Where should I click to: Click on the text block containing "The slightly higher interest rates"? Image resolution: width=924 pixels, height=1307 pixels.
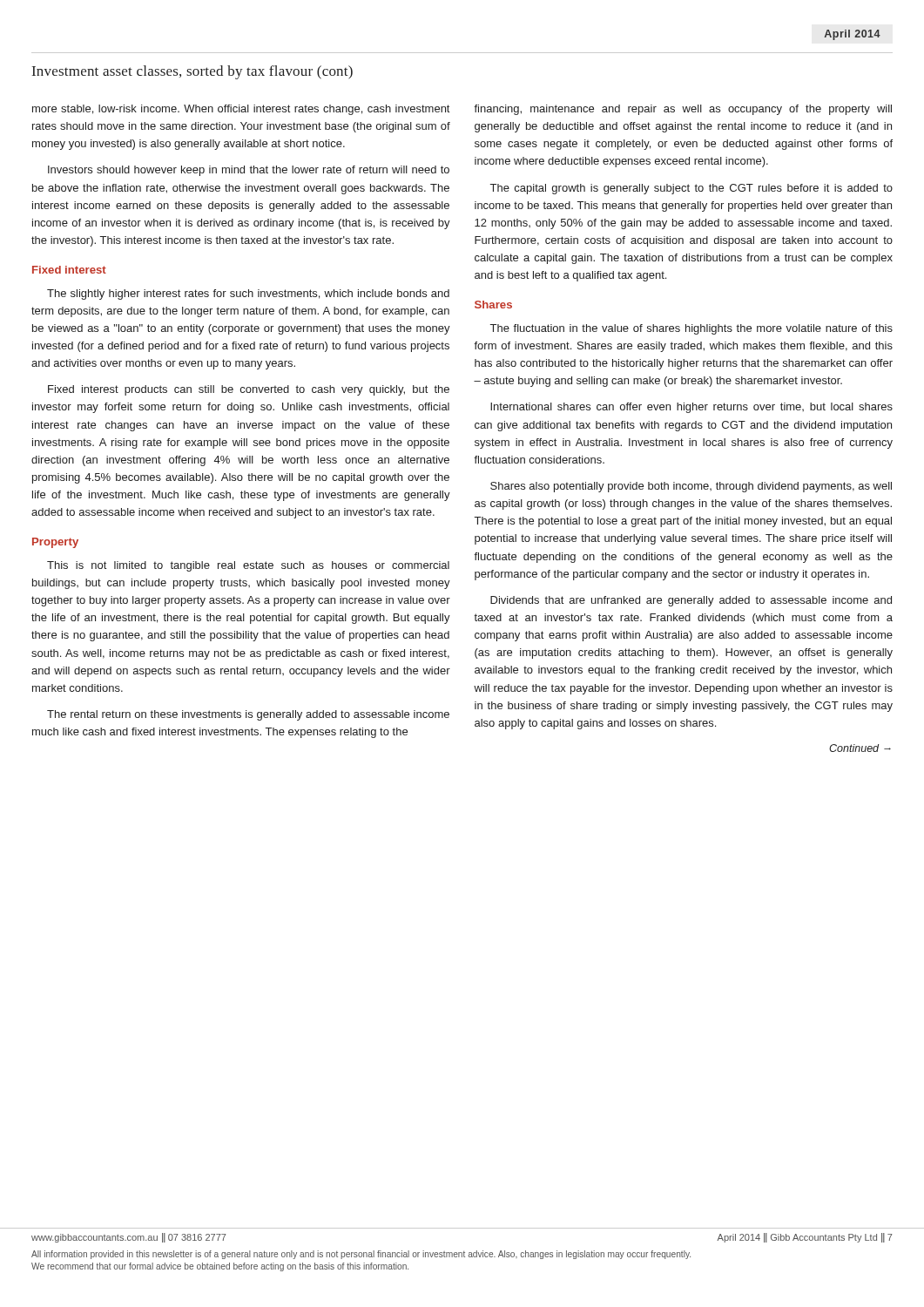click(x=241, y=328)
